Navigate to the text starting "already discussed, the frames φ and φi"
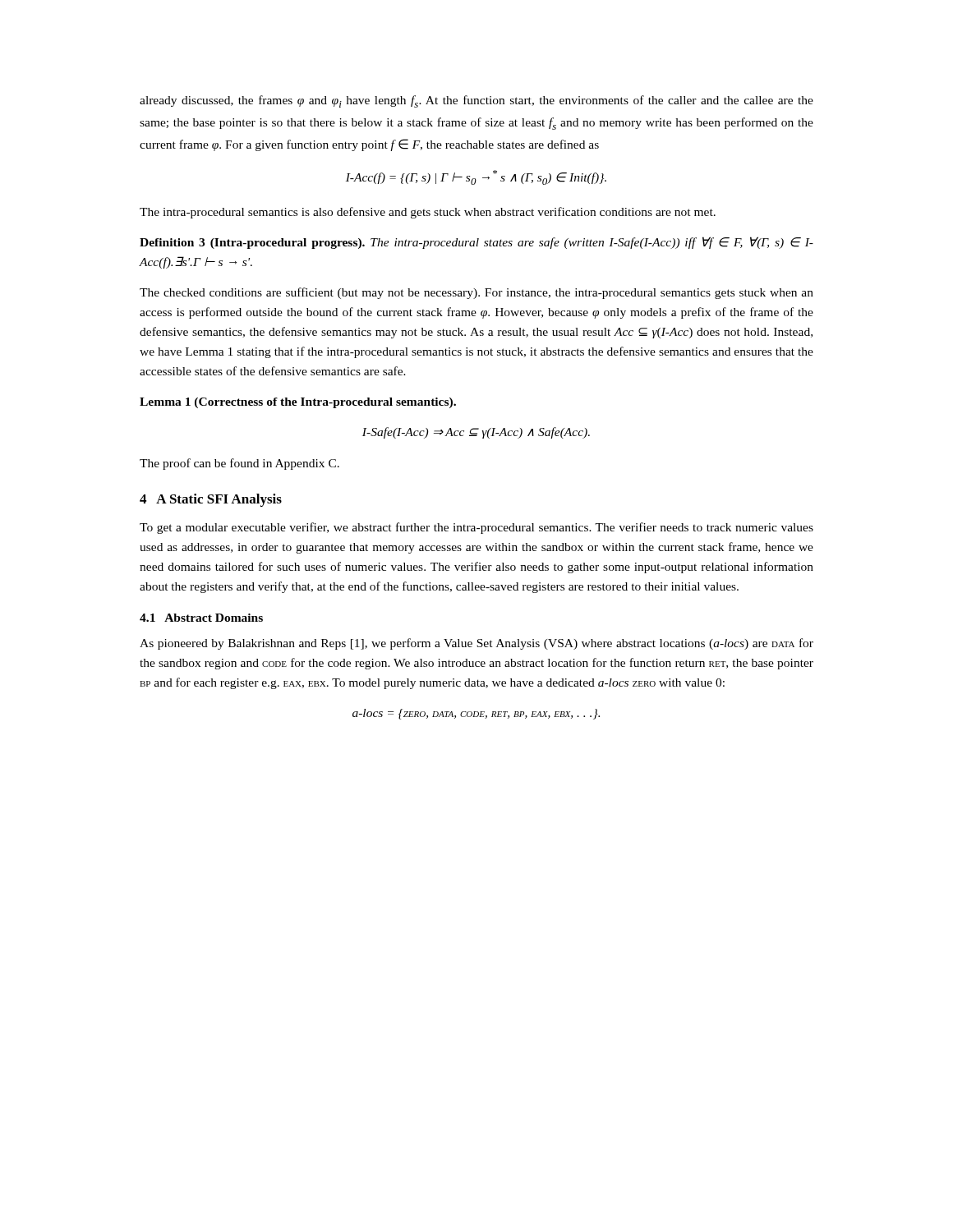This screenshot has height=1232, width=953. coord(476,122)
